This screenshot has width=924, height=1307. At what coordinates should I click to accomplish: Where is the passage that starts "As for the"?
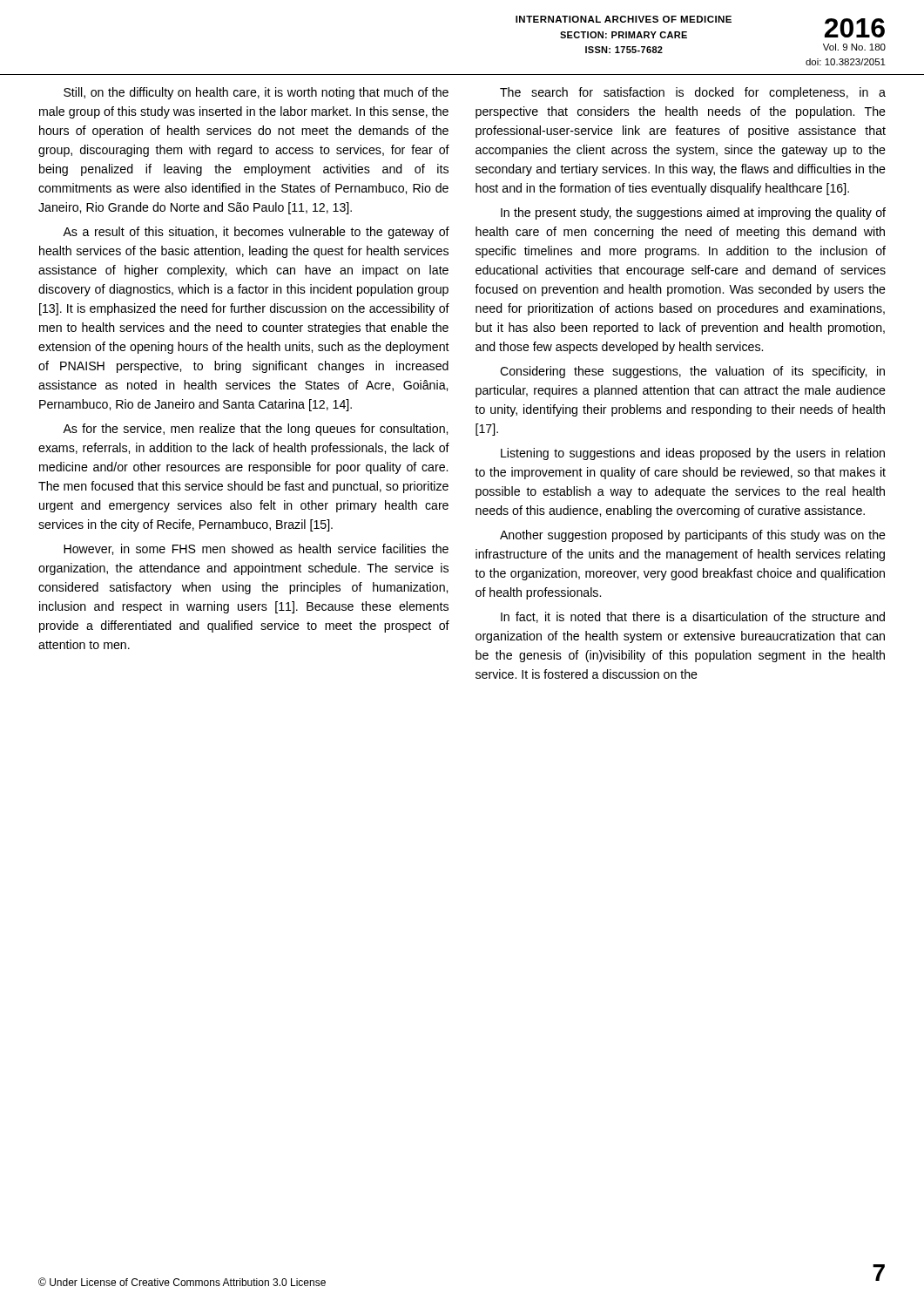click(244, 477)
